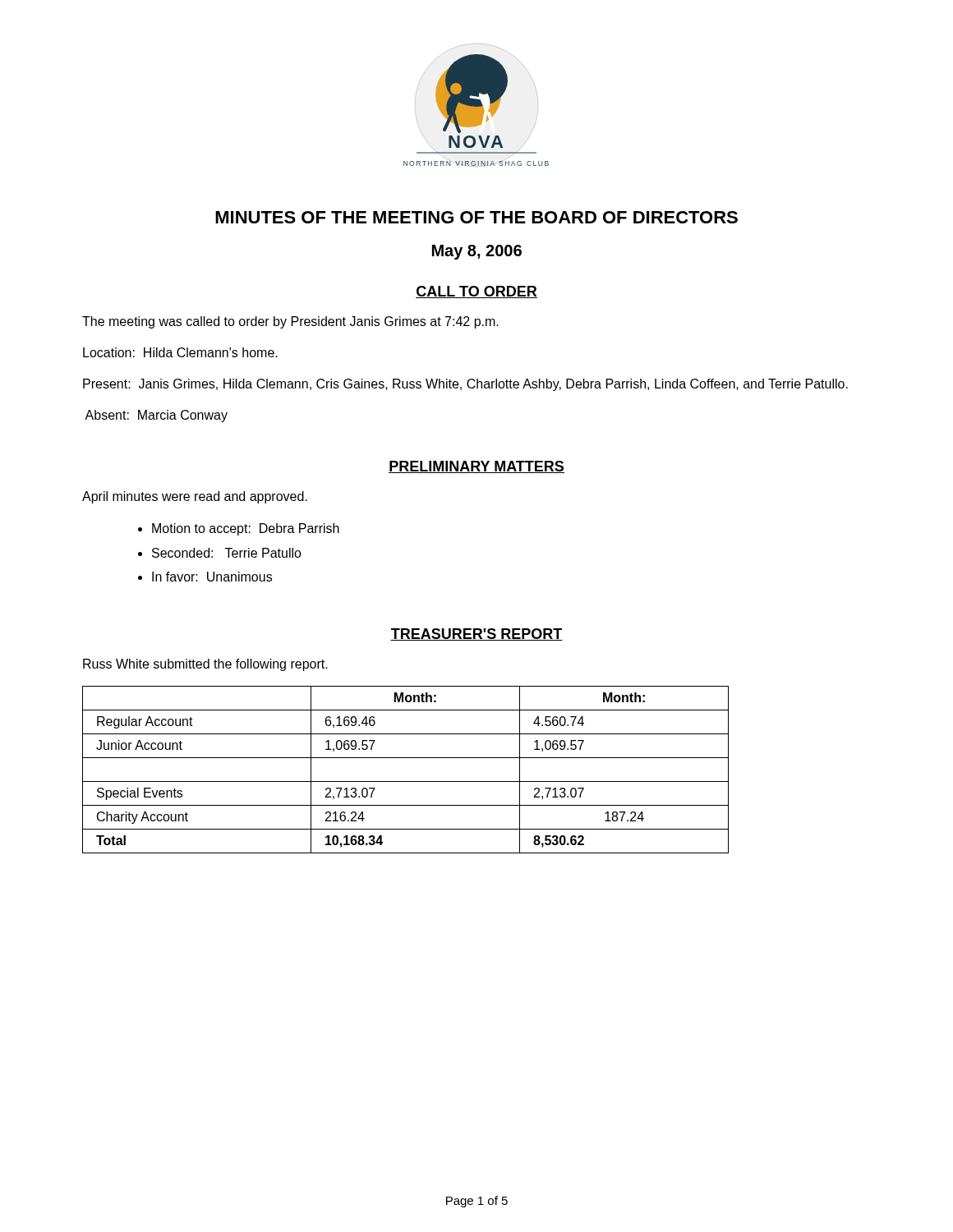Select the title that reads "May 8, 2006"

(x=476, y=251)
